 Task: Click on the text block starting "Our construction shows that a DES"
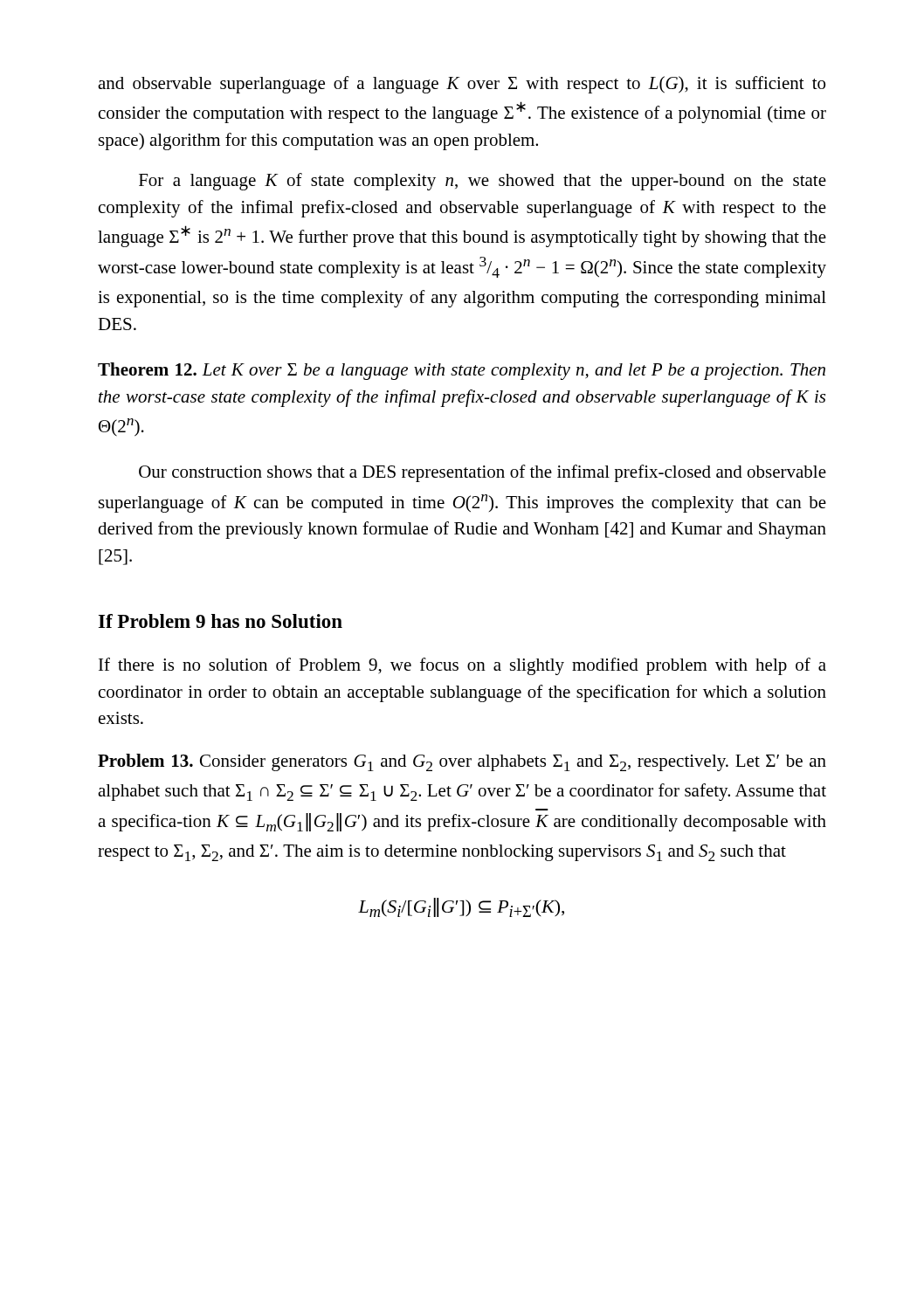[x=462, y=514]
